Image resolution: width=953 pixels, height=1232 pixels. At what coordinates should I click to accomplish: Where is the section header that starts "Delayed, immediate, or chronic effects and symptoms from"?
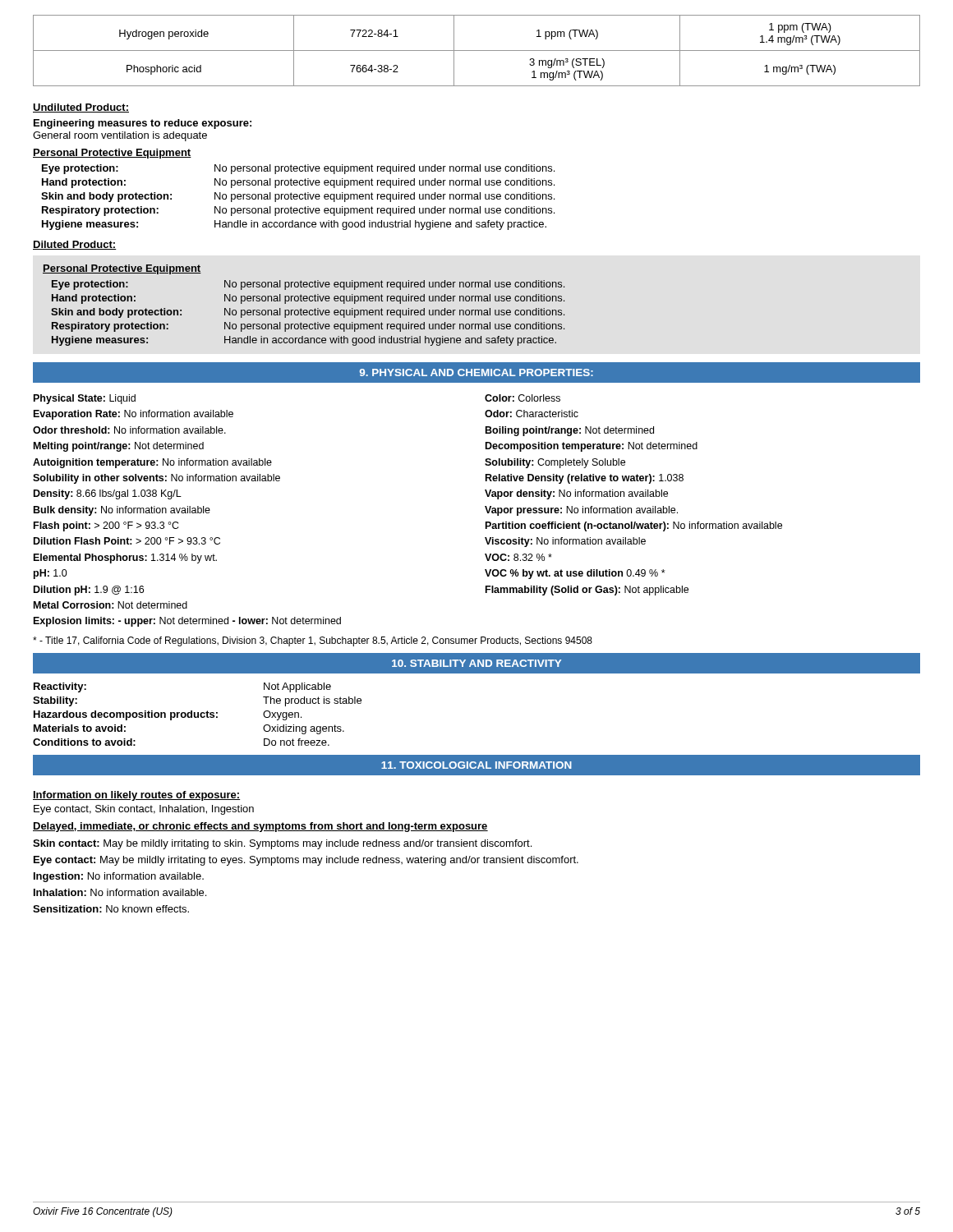pos(260,826)
